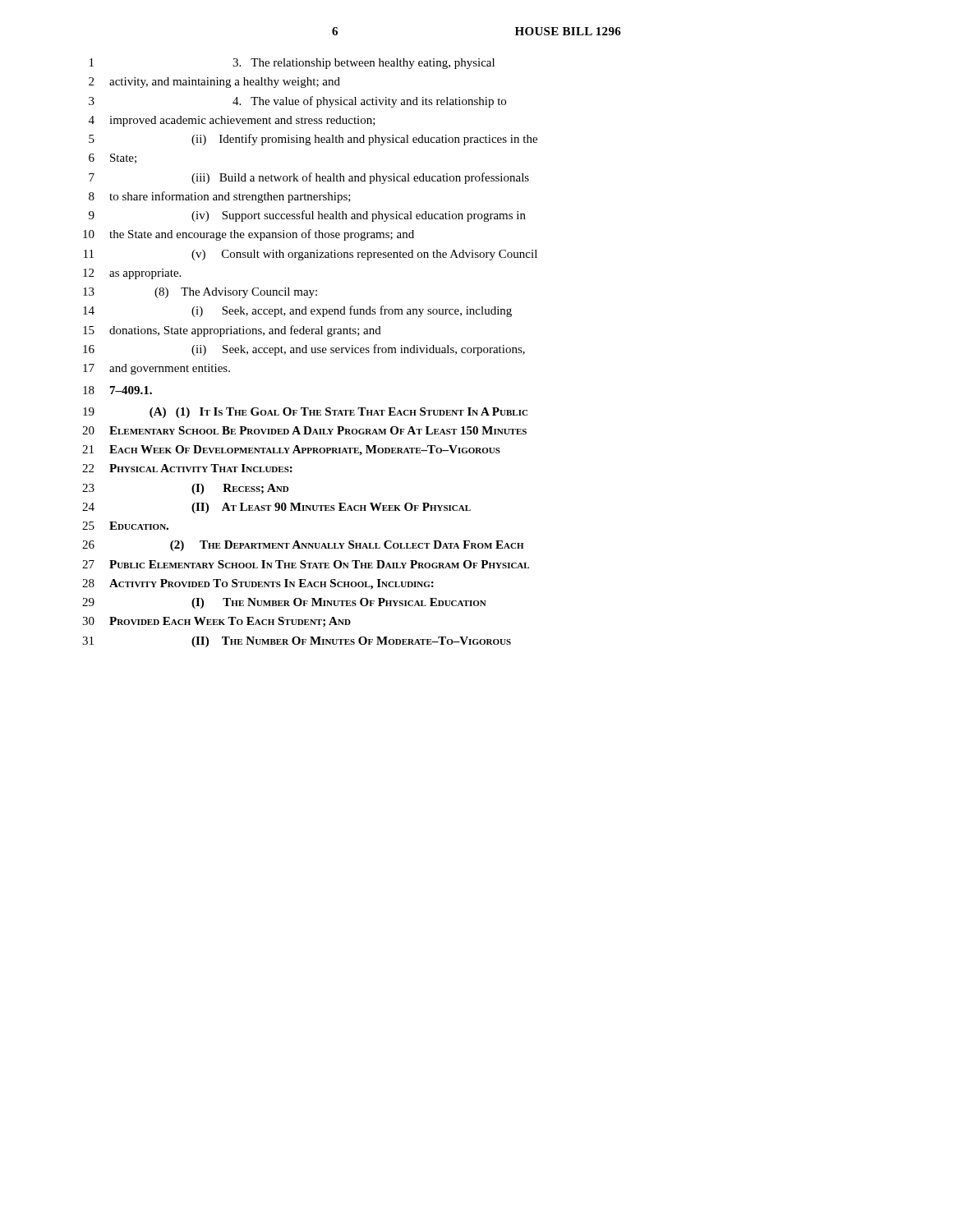This screenshot has width=953, height=1232.
Task: Where is the passage that starts "3 4. The value"?
Action: (476, 111)
